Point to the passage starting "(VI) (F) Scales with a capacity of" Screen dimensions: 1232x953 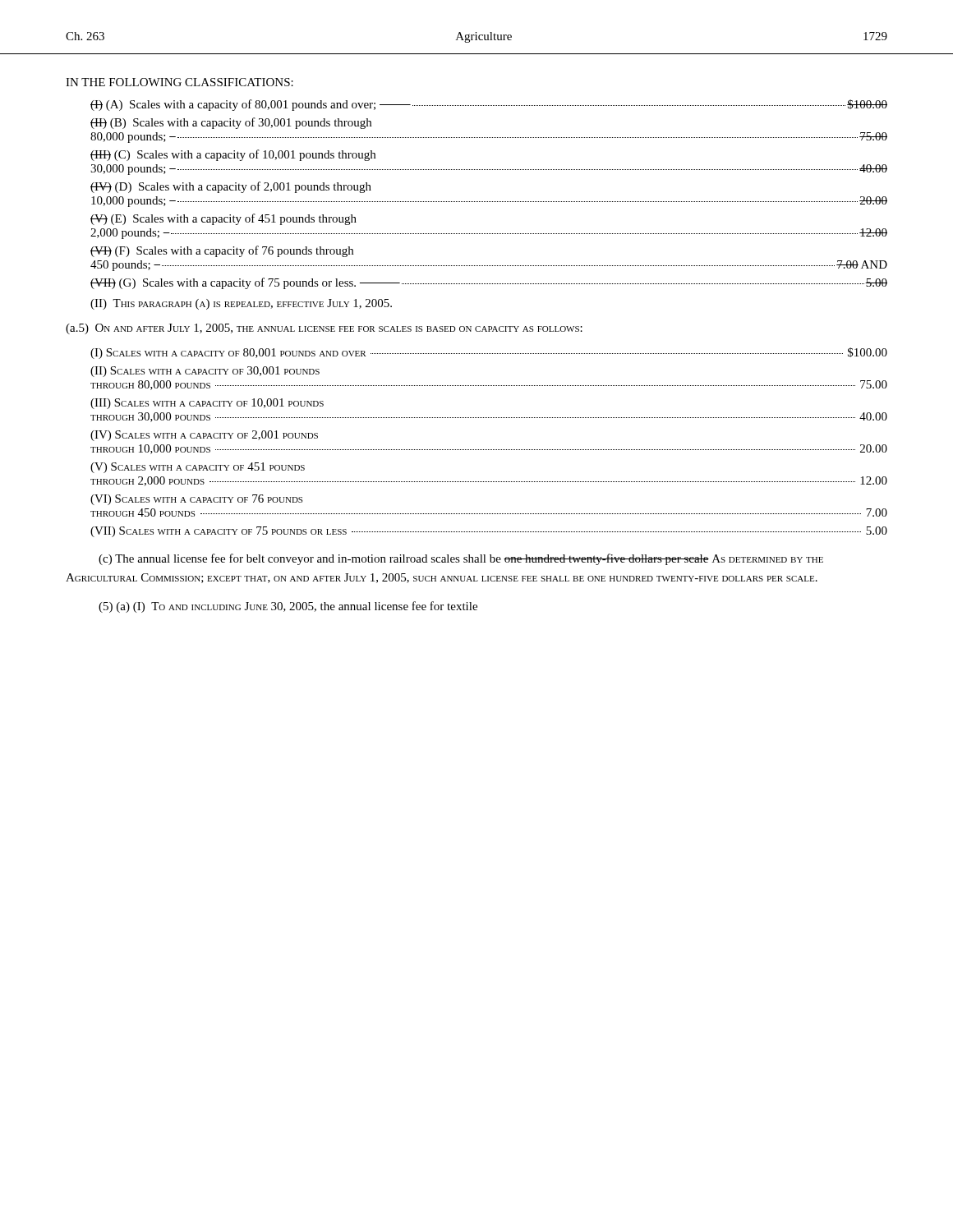pos(489,258)
